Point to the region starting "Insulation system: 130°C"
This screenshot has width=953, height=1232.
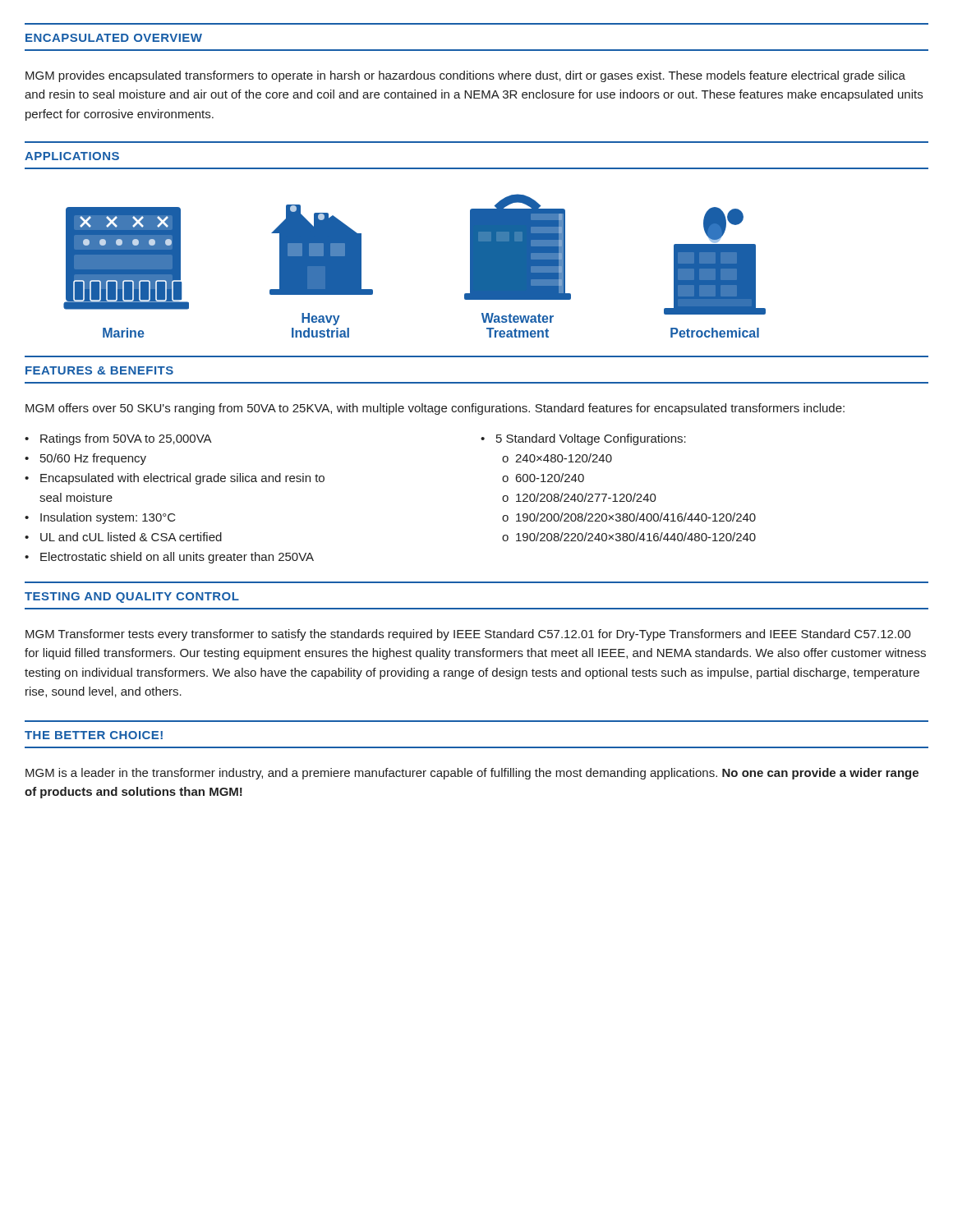[x=108, y=517]
